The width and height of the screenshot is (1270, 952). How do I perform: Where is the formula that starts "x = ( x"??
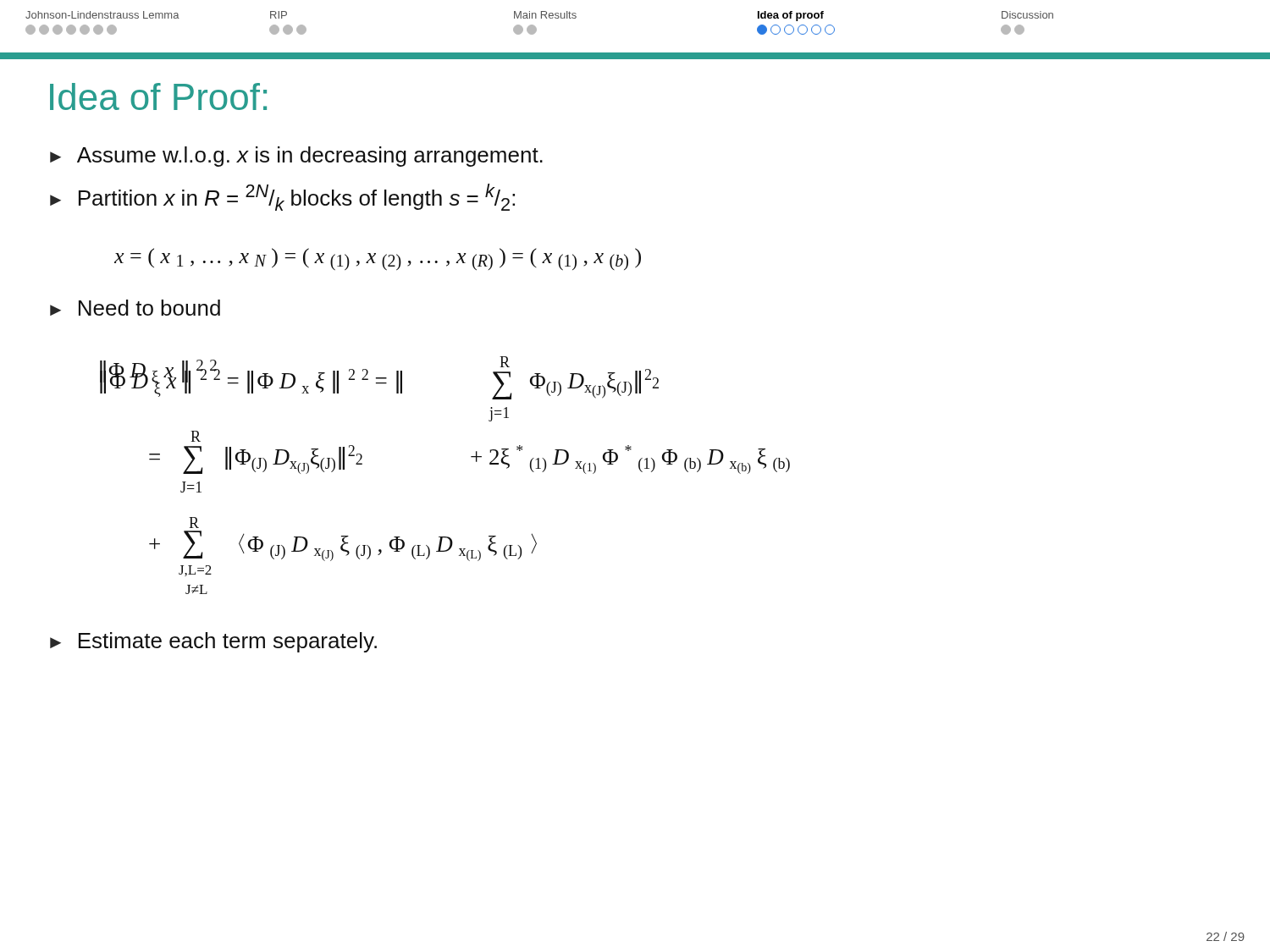point(461,255)
